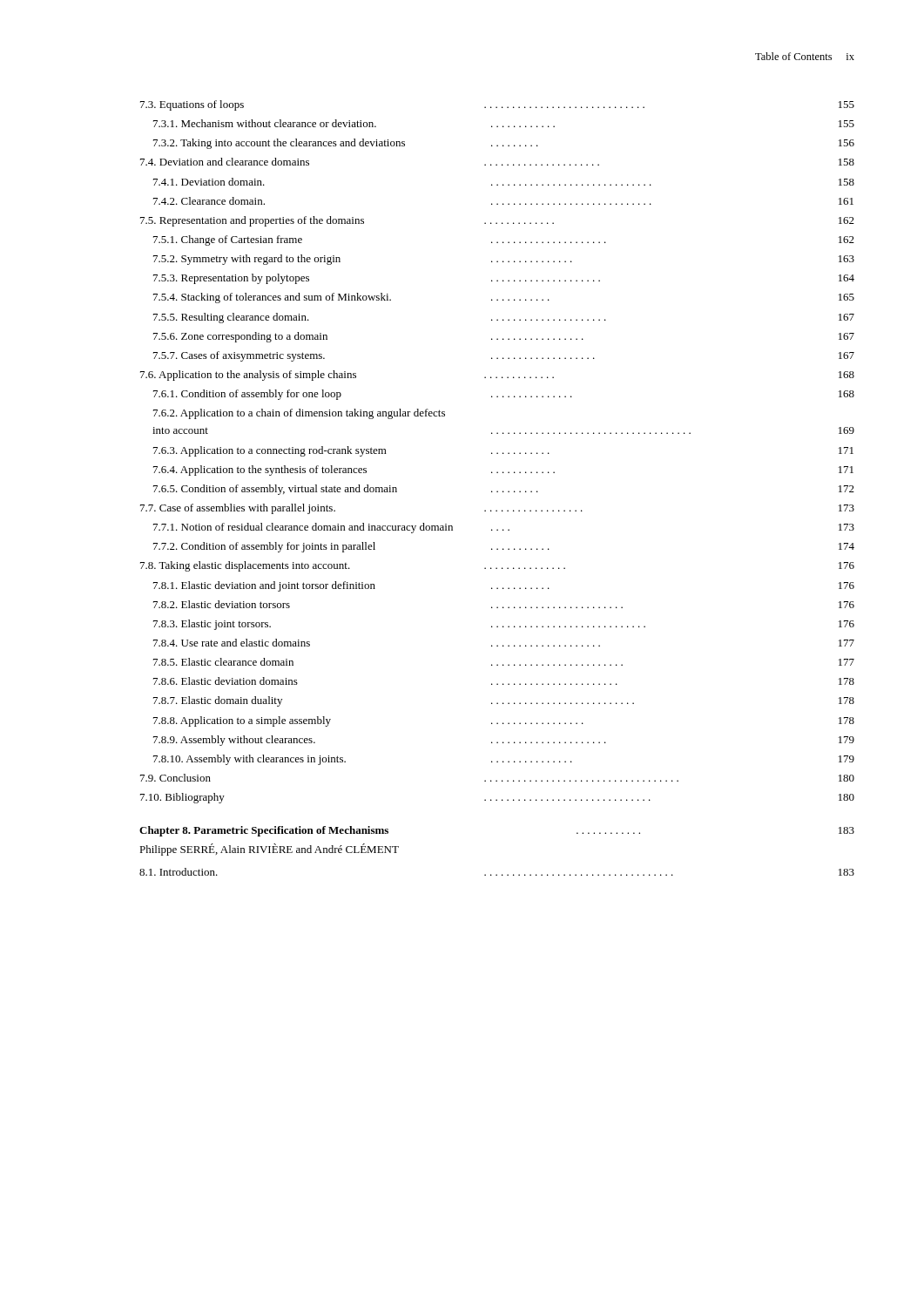The width and height of the screenshot is (924, 1307).
Task: Locate the text block starting "7.6. Application to the analysis of simple chains"
Action: point(497,375)
